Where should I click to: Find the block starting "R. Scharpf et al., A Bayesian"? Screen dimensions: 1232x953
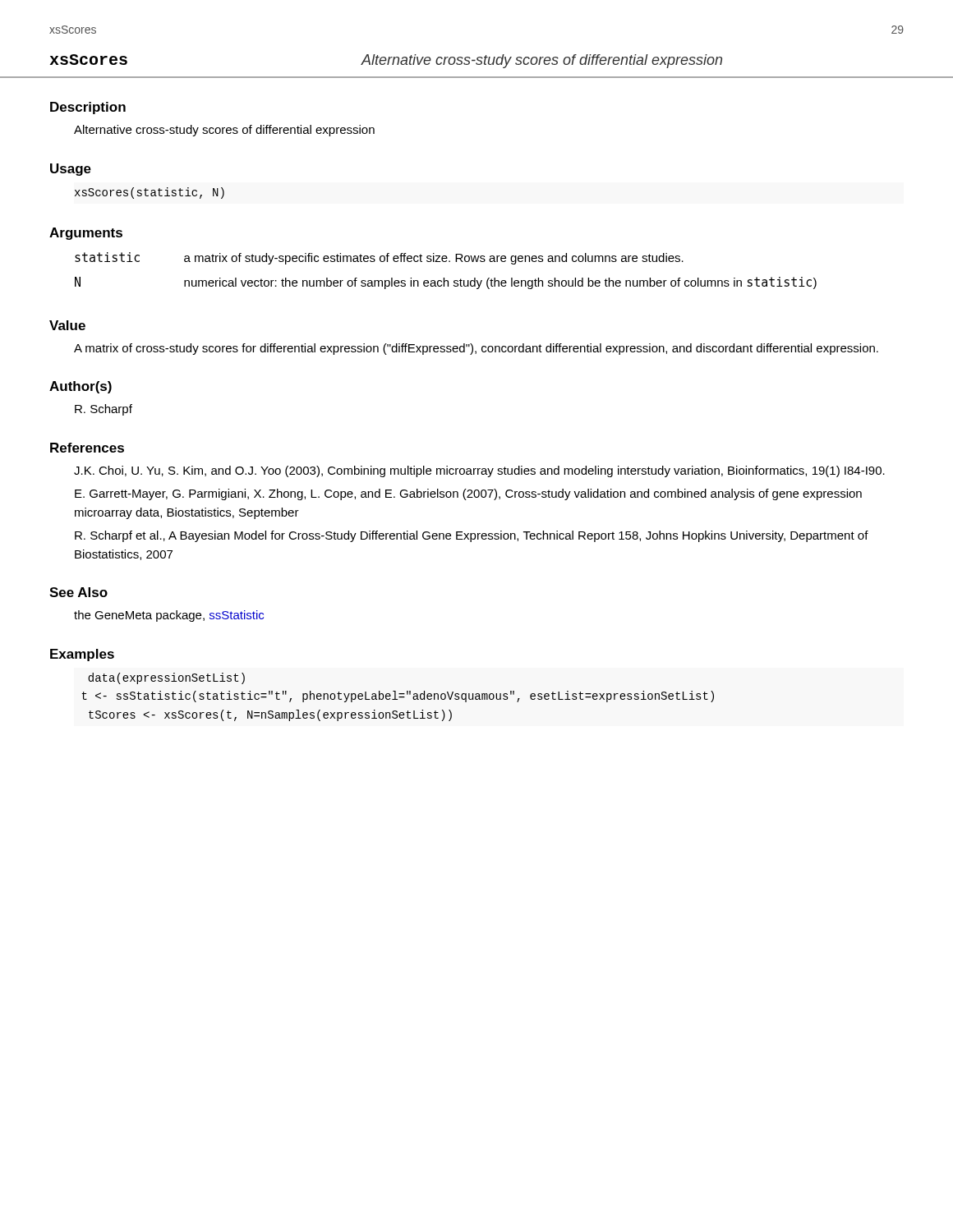click(x=471, y=545)
